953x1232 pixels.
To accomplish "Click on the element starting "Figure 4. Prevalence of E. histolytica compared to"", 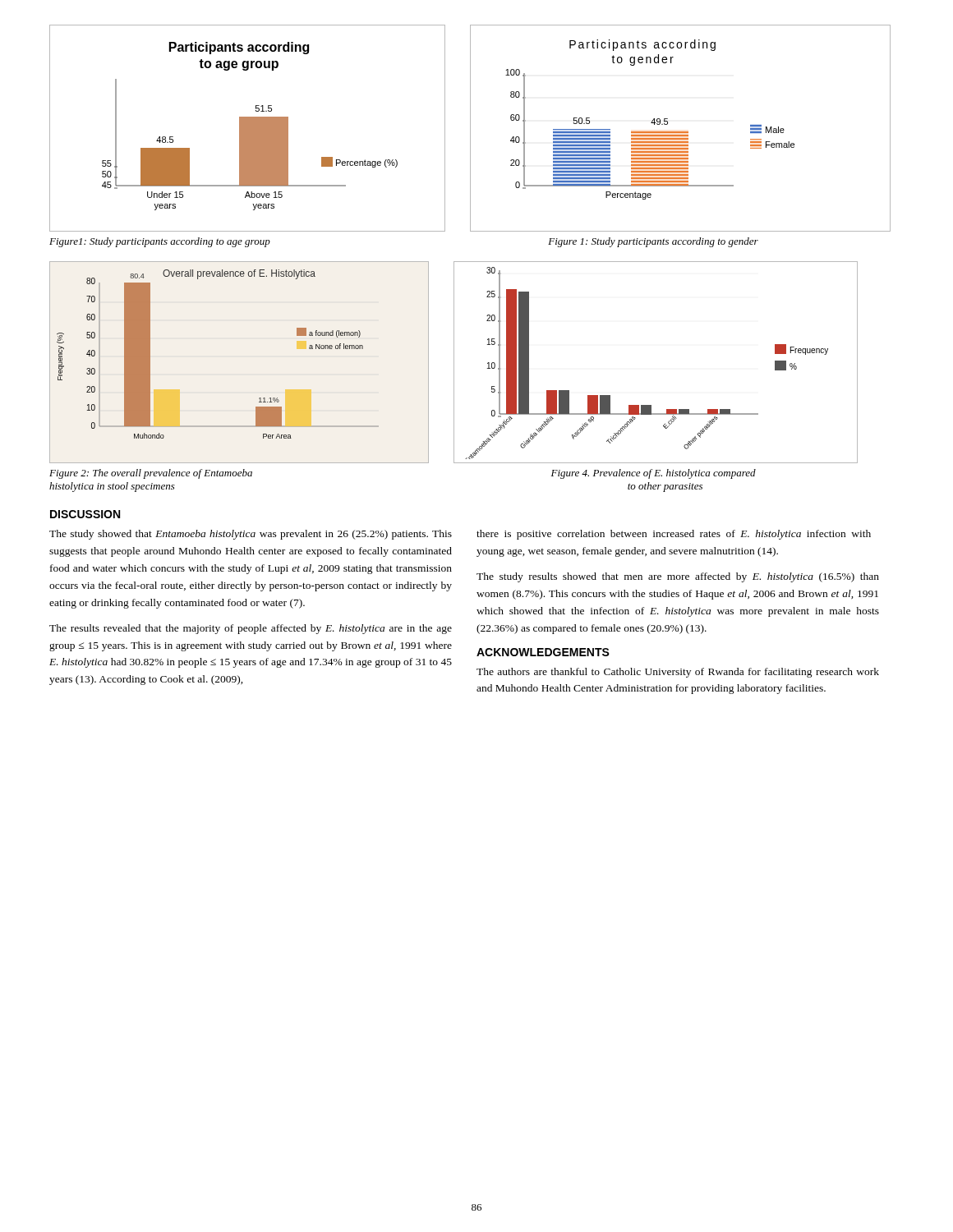I will click(653, 479).
